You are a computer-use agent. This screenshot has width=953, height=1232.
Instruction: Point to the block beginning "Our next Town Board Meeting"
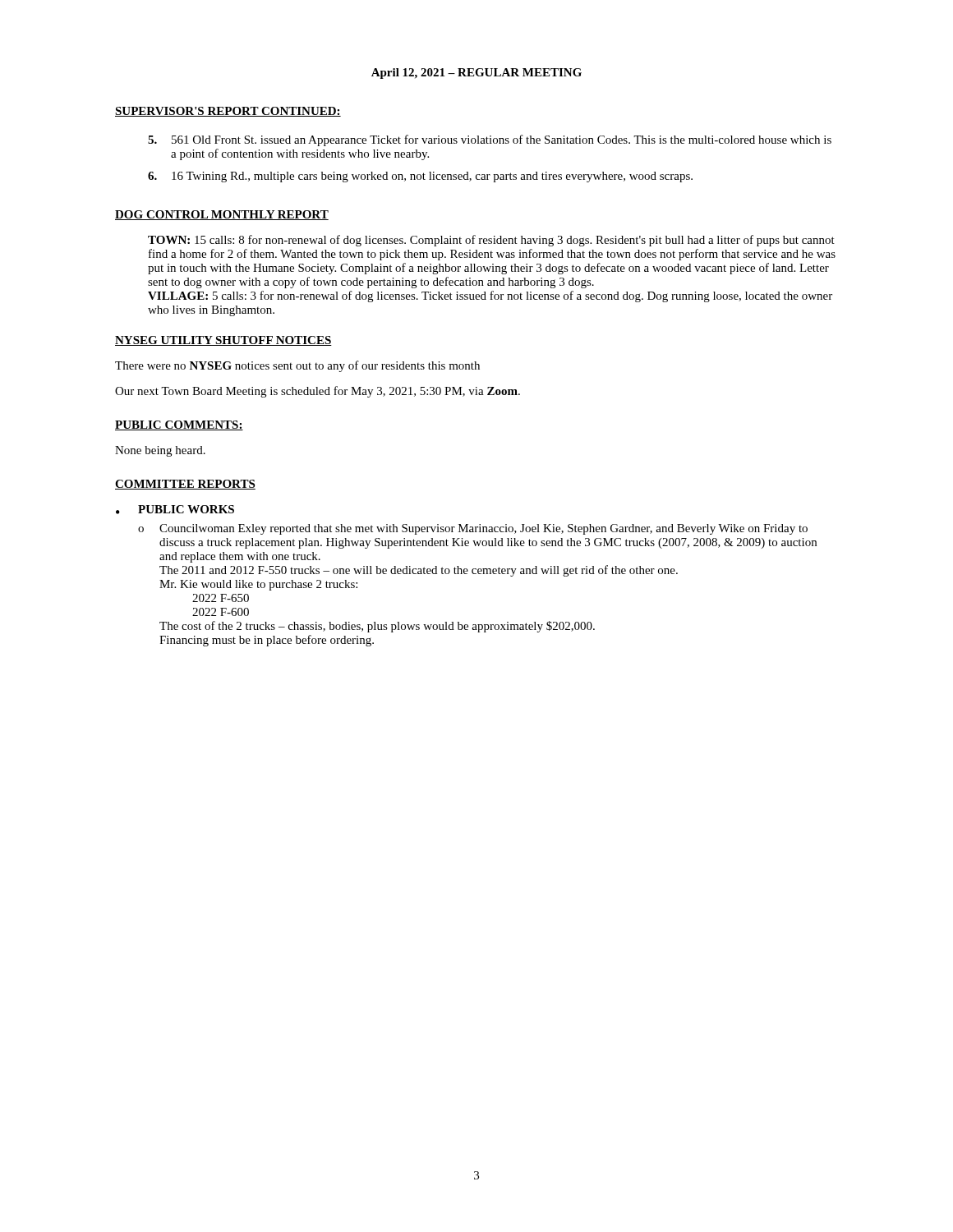tap(318, 391)
